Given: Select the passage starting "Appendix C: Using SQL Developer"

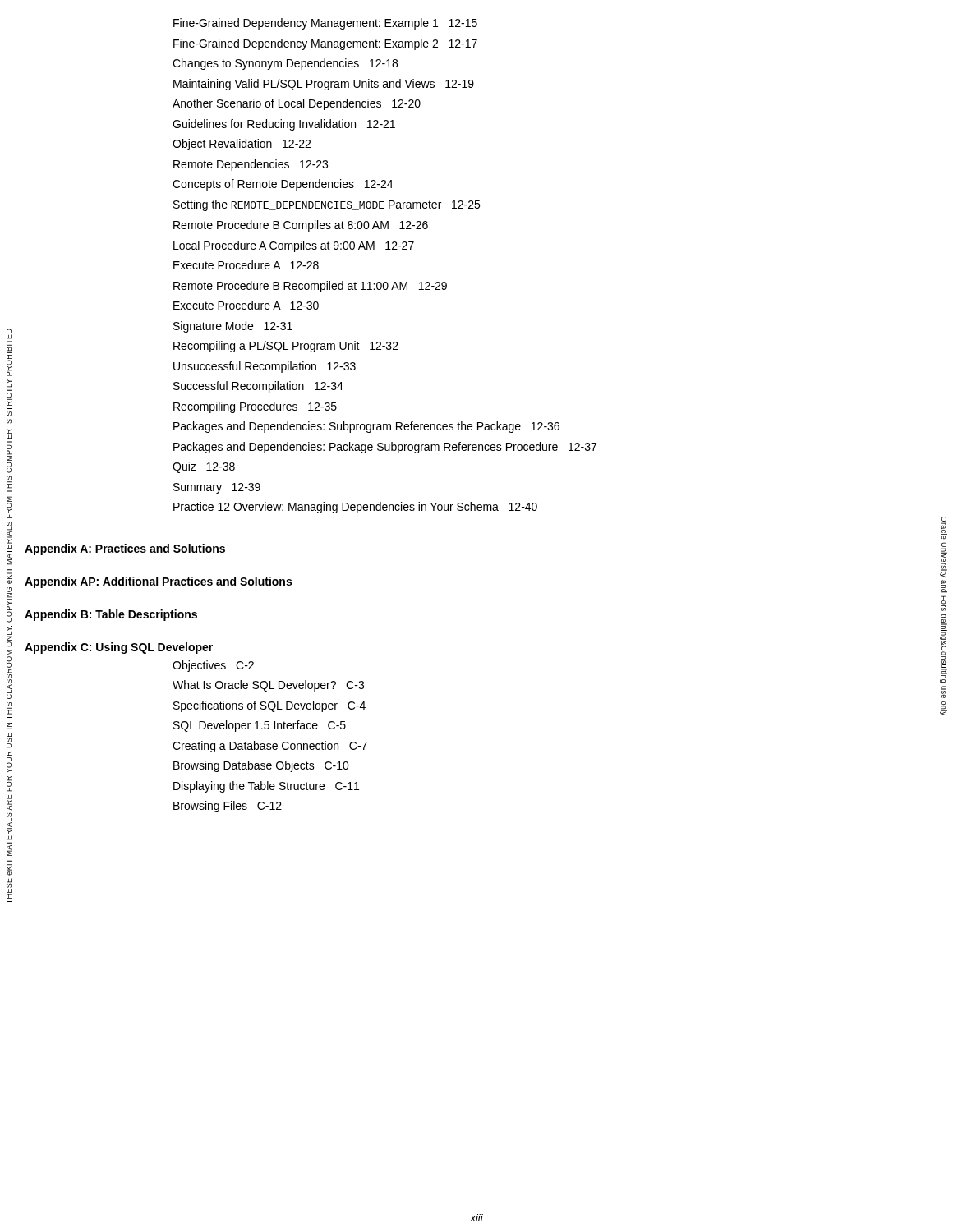Looking at the screenshot, I should coord(119,647).
